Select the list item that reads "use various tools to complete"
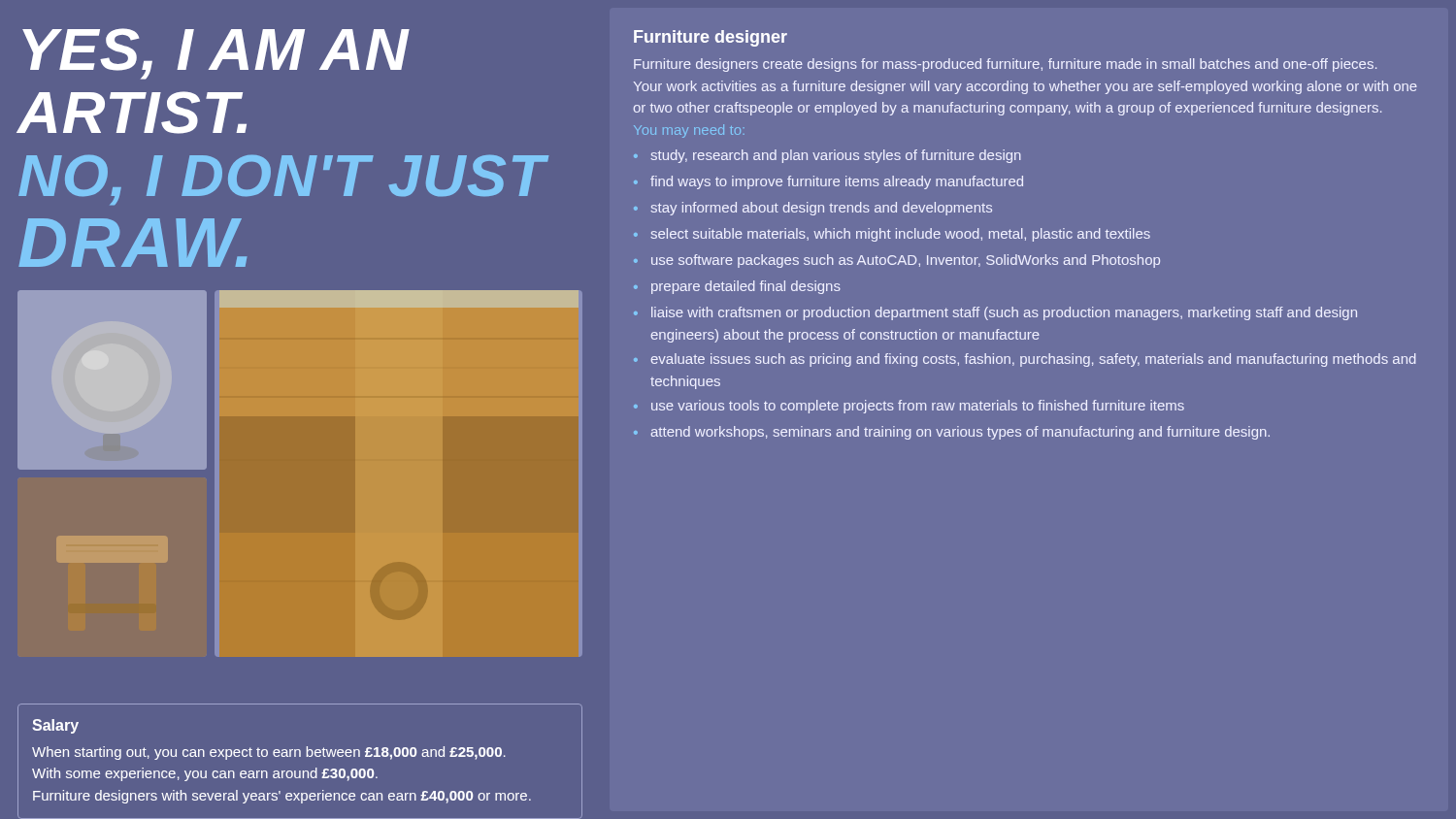The width and height of the screenshot is (1456, 819). [917, 406]
